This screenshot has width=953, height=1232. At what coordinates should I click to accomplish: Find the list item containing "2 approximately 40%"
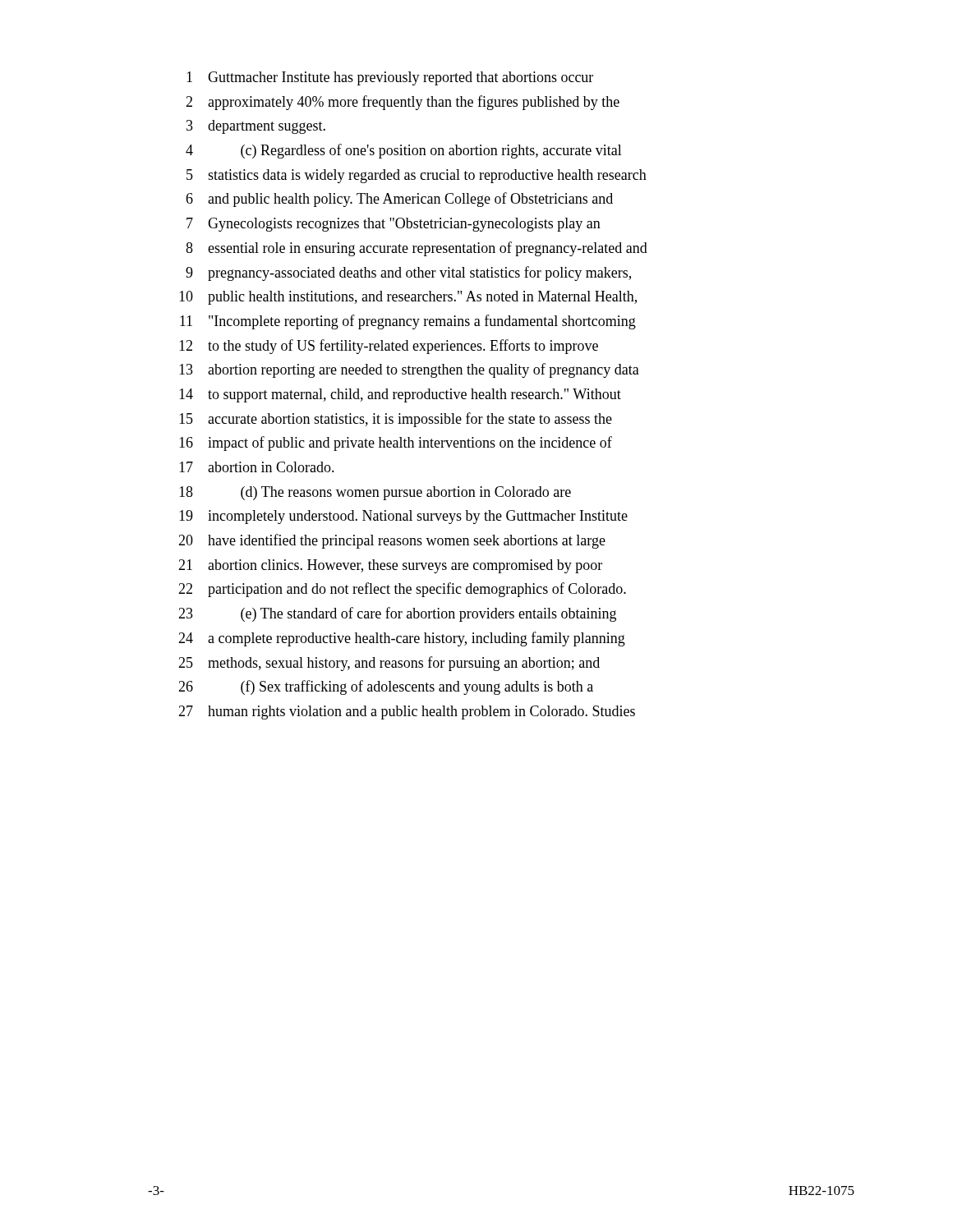tap(501, 102)
